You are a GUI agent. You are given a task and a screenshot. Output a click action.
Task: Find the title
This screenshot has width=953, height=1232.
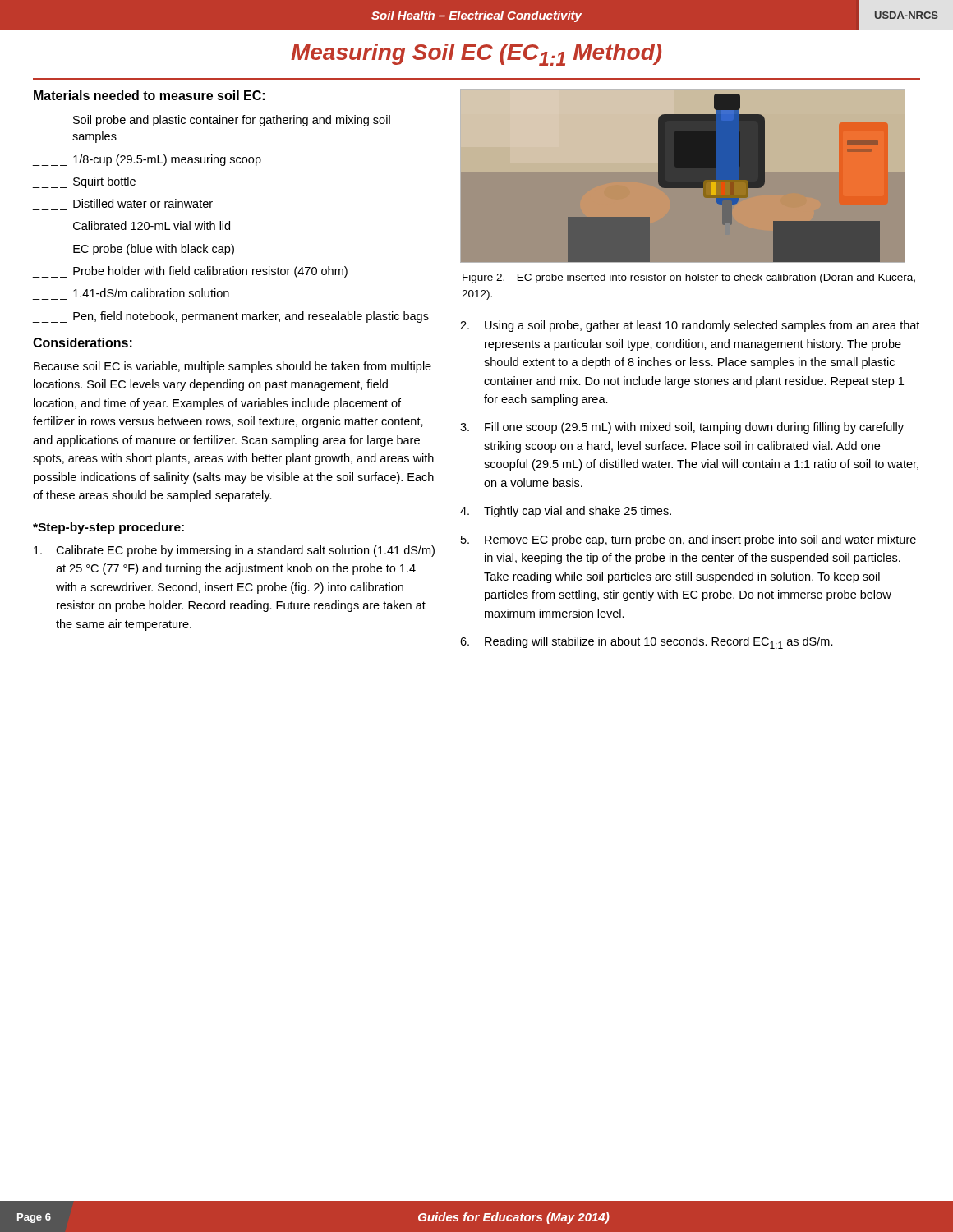(x=476, y=55)
